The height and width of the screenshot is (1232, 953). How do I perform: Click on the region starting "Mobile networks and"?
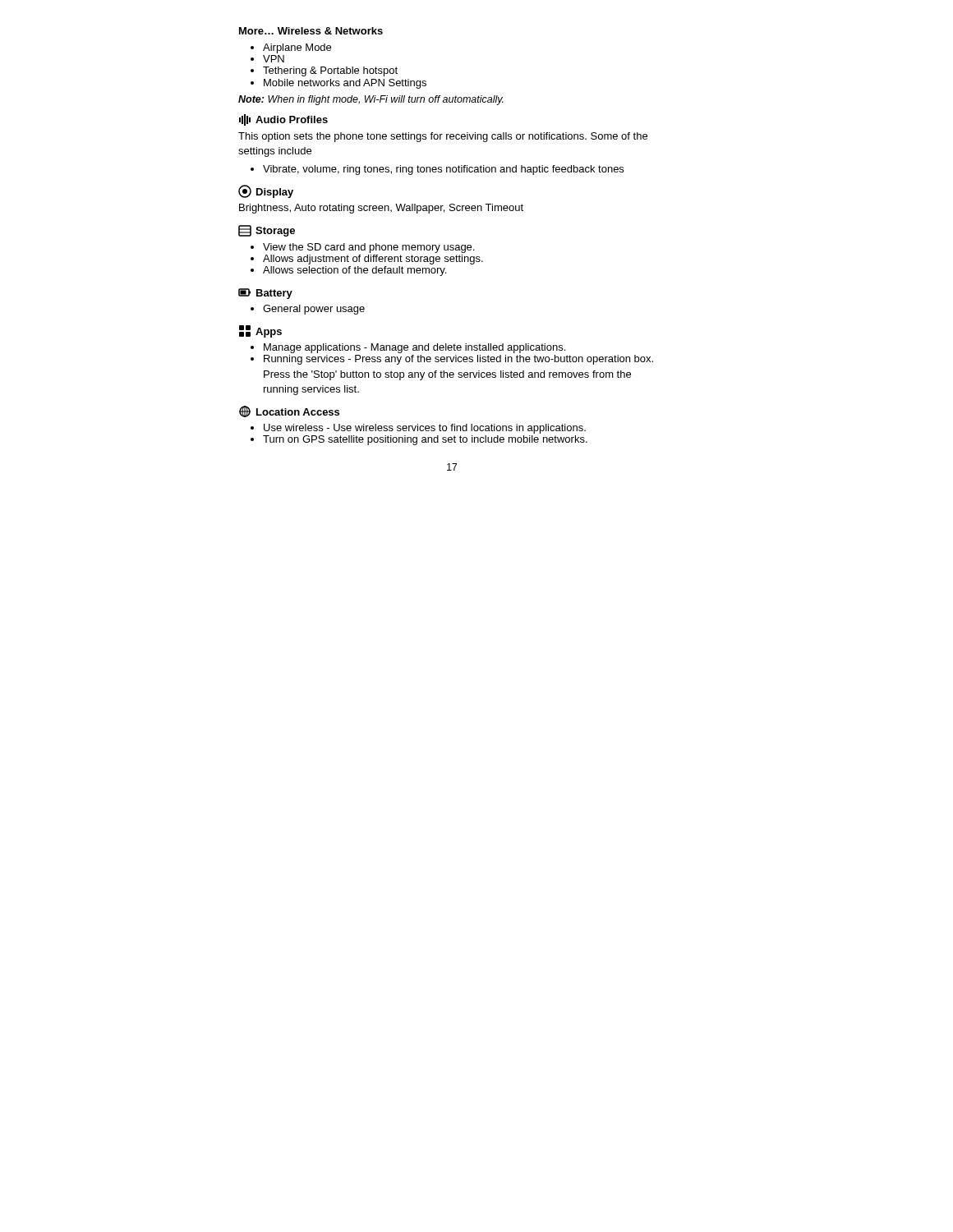click(338, 84)
